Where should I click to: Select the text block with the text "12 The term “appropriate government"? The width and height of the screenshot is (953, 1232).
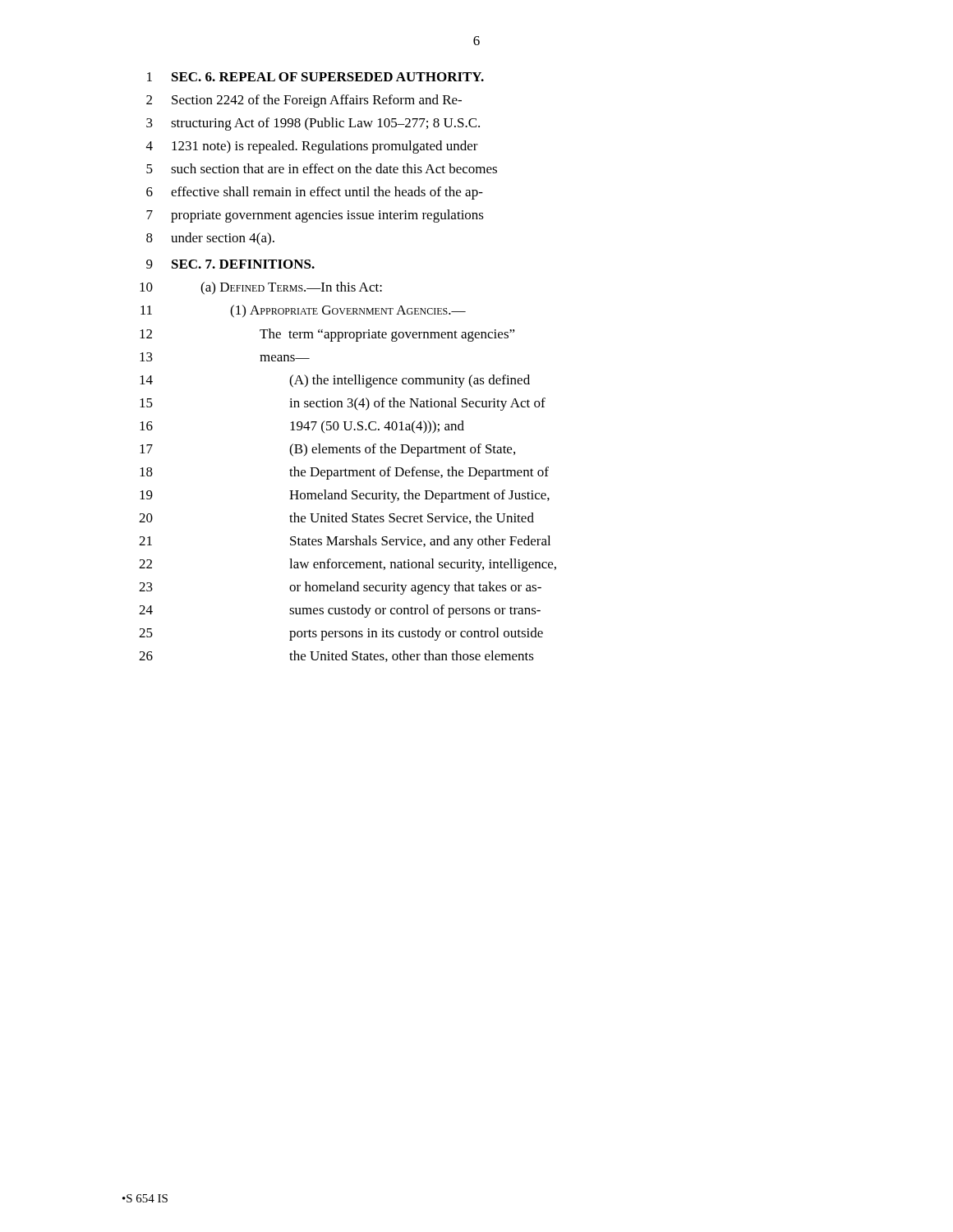476,345
